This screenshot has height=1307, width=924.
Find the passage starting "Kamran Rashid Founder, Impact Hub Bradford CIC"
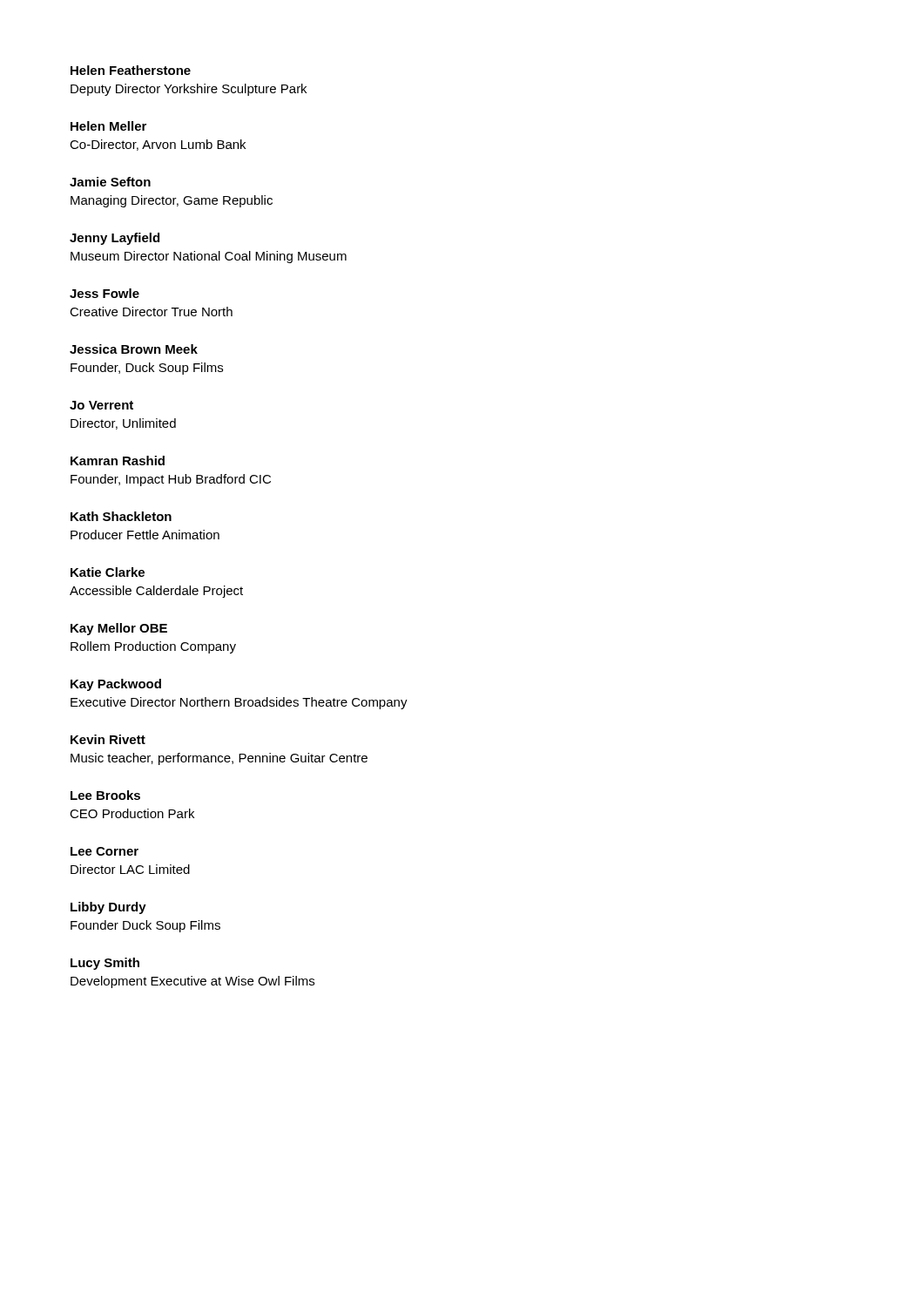(118, 460)
